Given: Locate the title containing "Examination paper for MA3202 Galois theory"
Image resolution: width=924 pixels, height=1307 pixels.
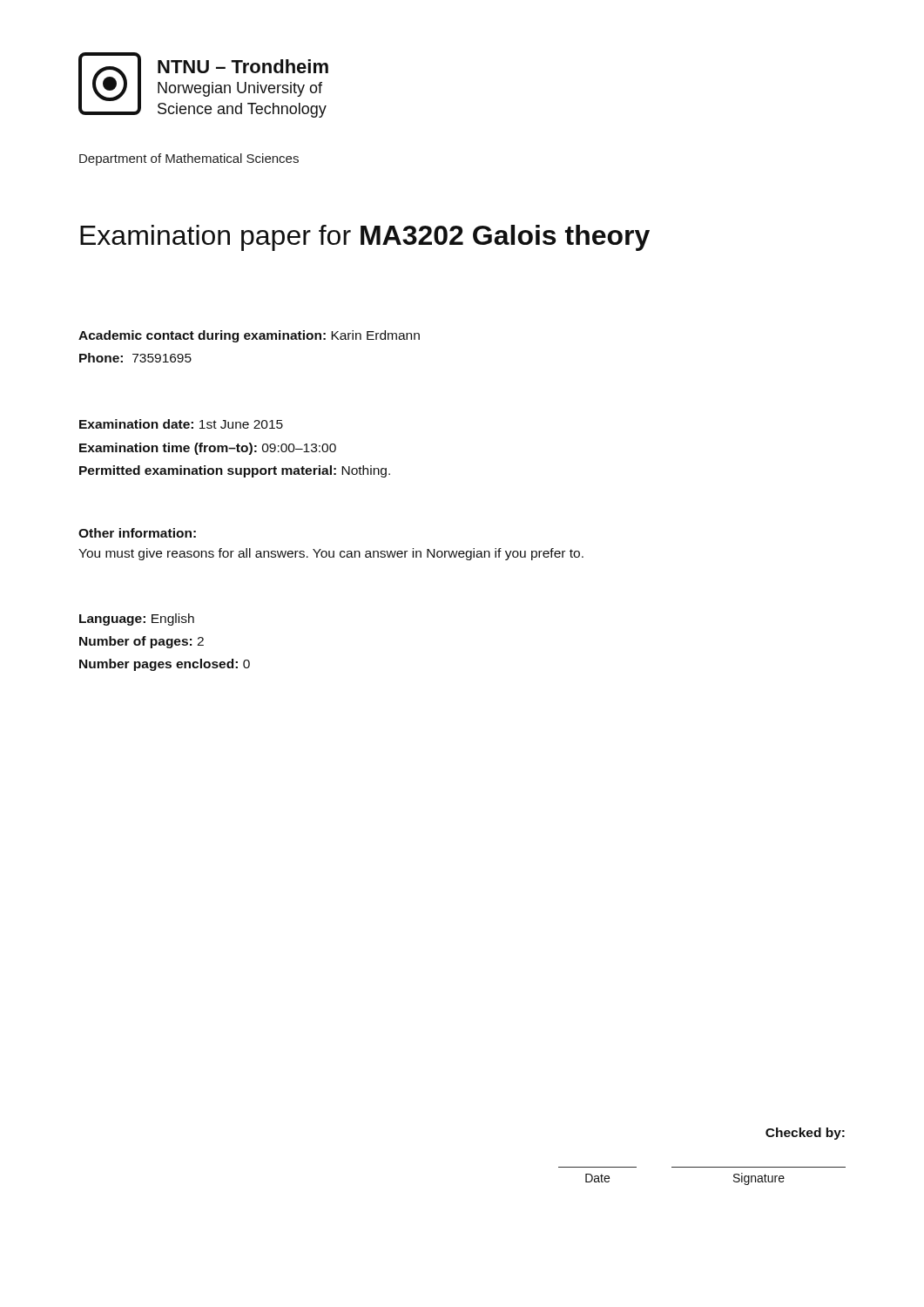Looking at the screenshot, I should [364, 235].
